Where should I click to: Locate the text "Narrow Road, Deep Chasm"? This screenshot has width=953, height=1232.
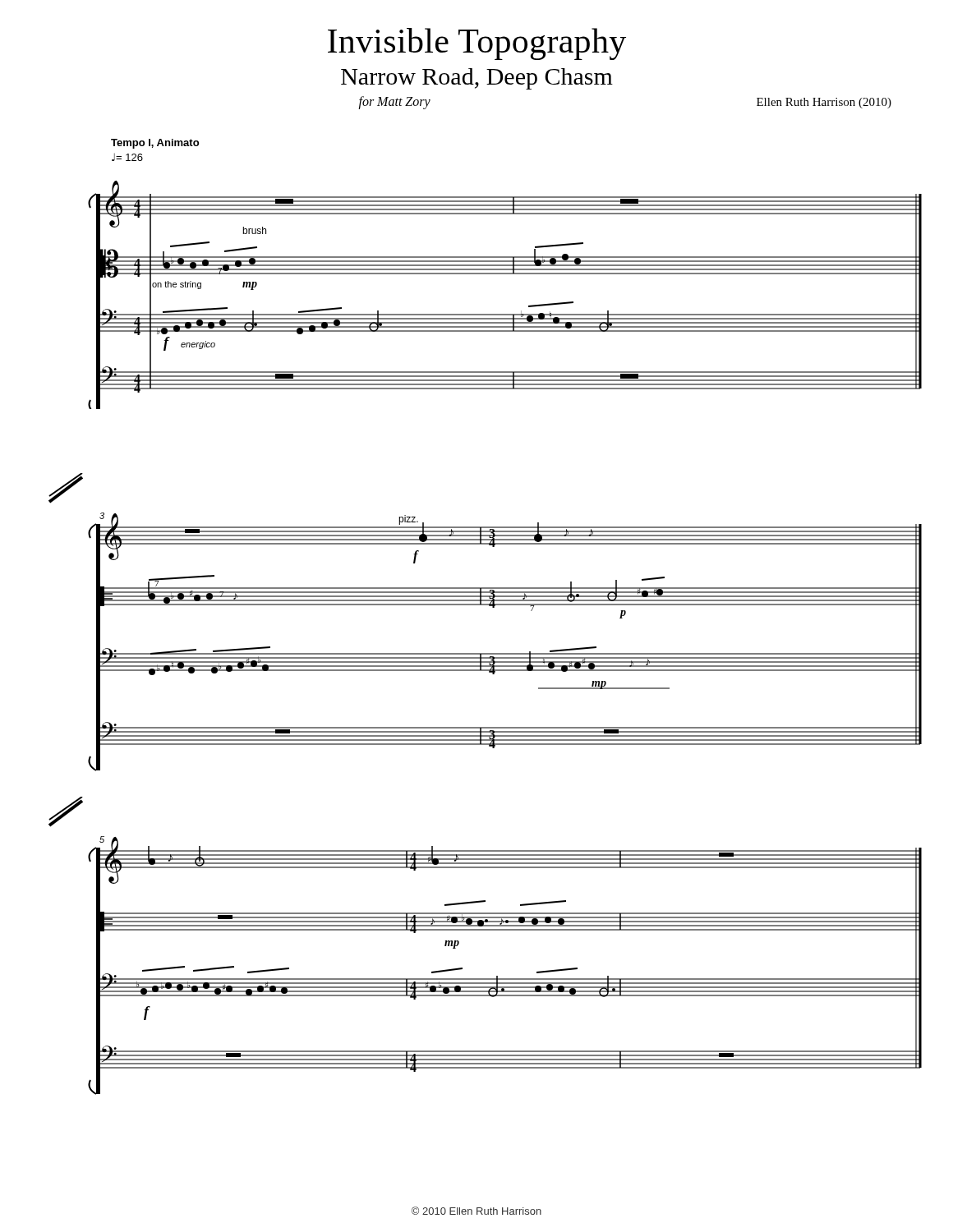coord(476,76)
